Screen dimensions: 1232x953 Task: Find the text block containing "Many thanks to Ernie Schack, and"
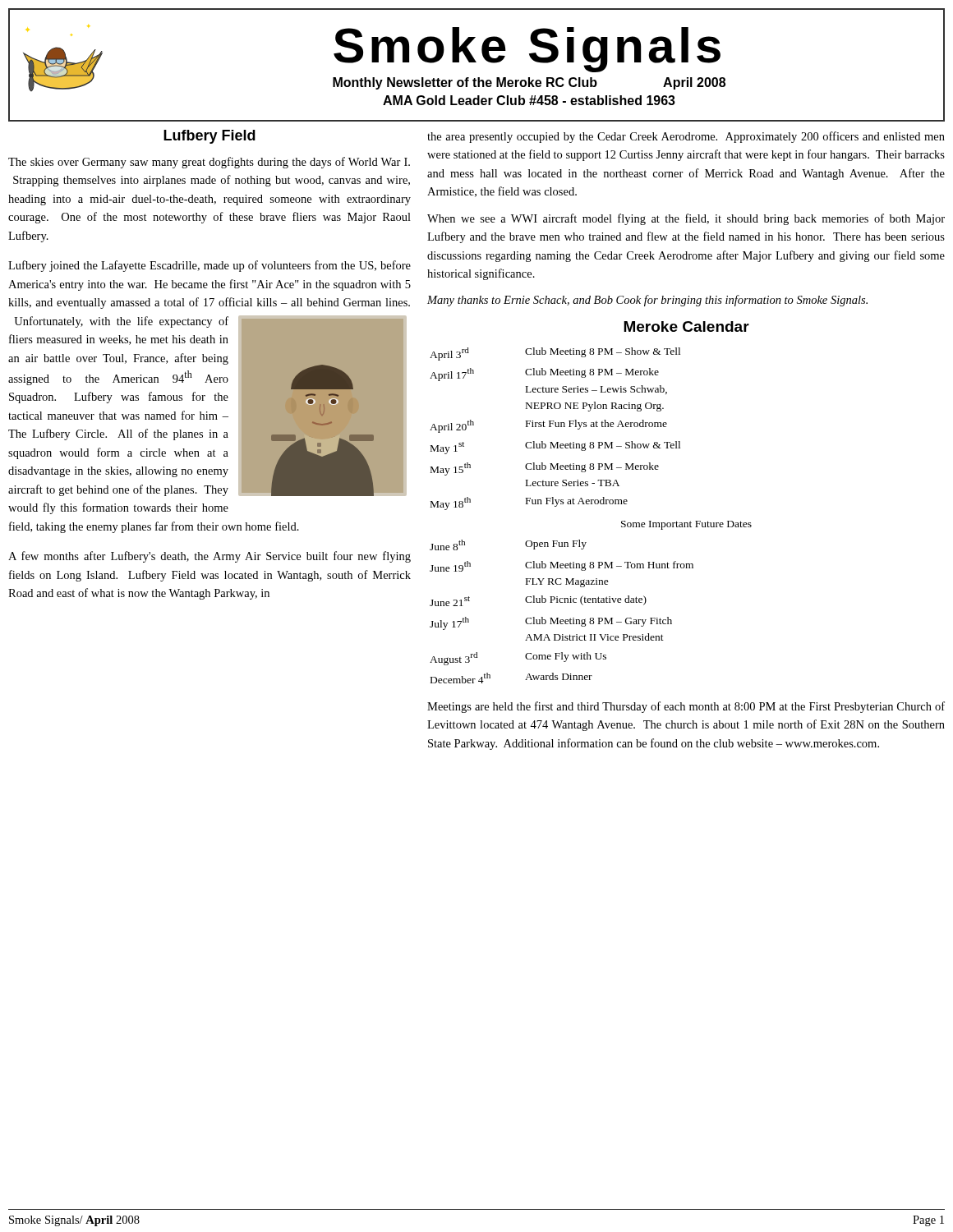[648, 300]
